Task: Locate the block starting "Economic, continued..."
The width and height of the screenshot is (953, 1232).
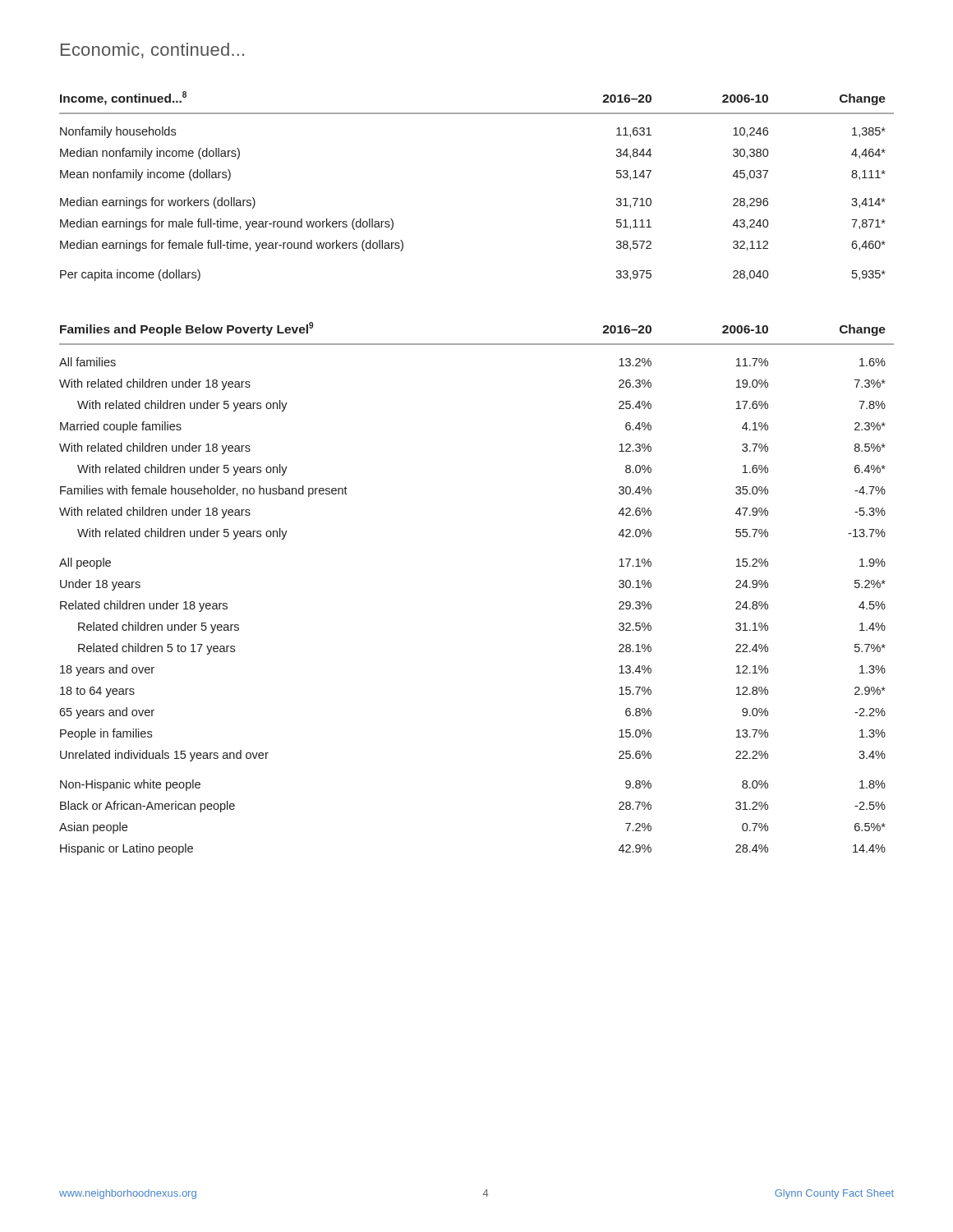Action: [x=153, y=50]
